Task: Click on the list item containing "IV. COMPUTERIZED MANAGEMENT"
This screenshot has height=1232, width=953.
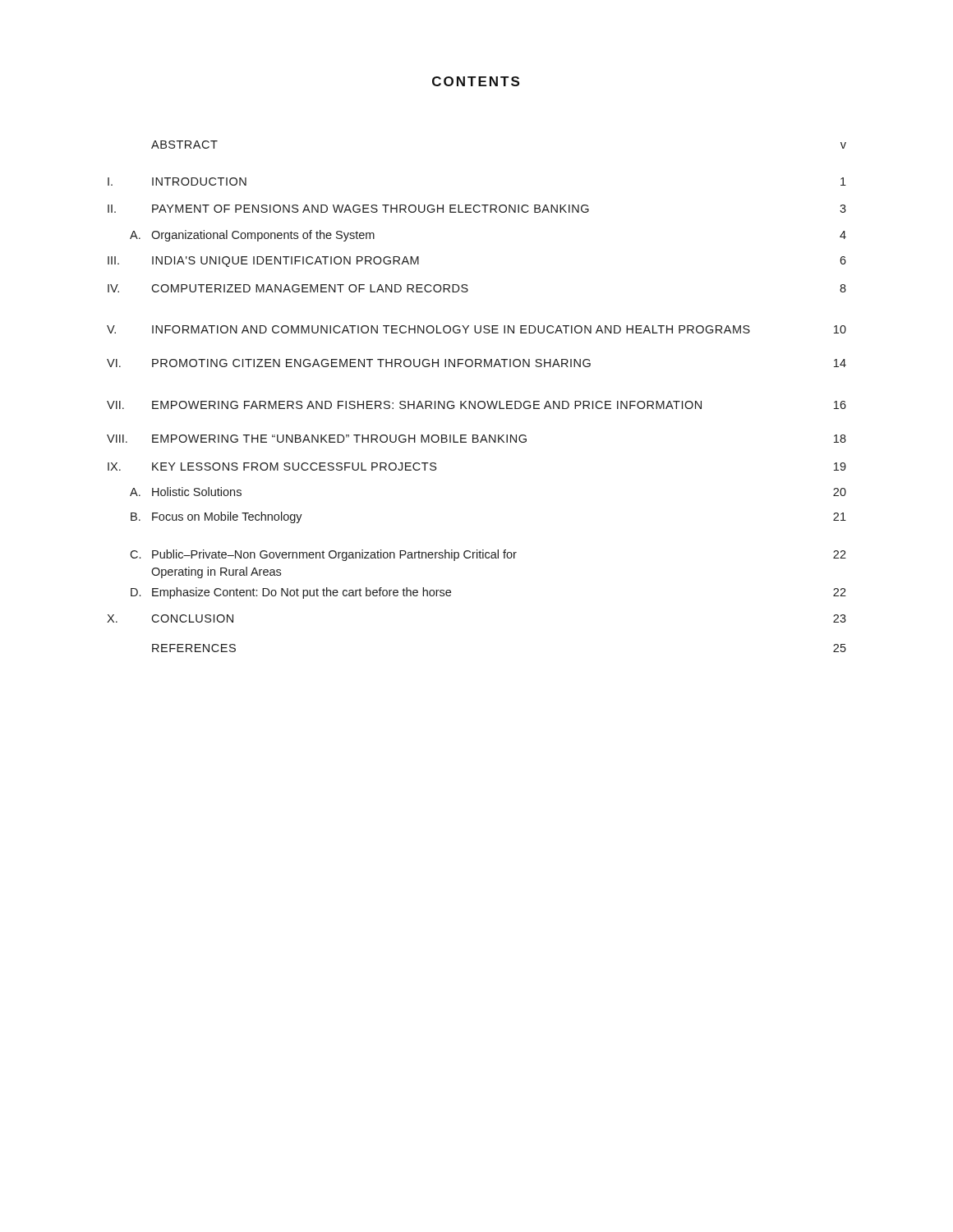Action: [x=476, y=289]
